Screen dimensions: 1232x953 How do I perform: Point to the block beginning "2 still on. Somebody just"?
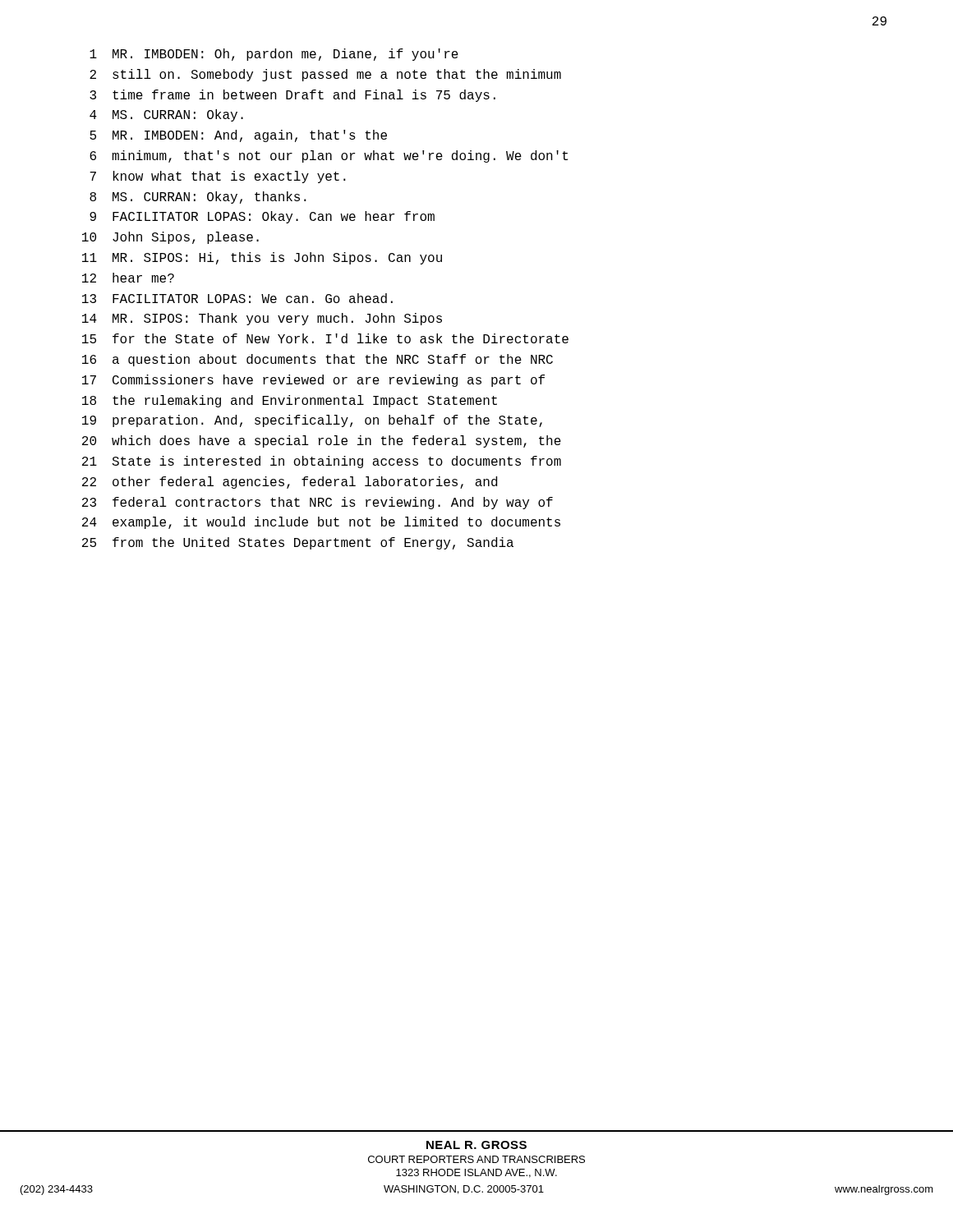point(476,76)
